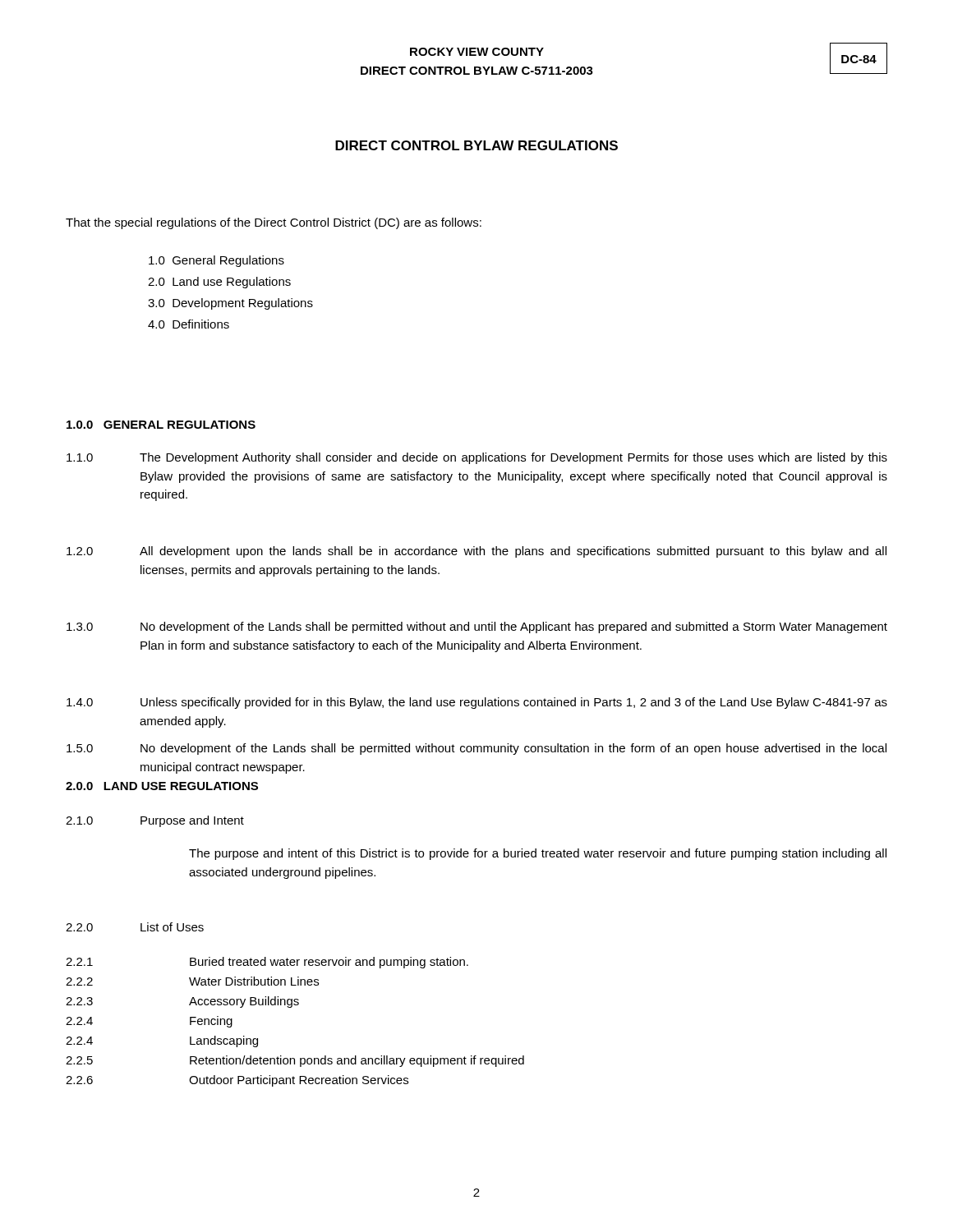Point to the block beginning "5.0 No development of the Lands"
Screen dimensions: 1232x953
tap(476, 758)
